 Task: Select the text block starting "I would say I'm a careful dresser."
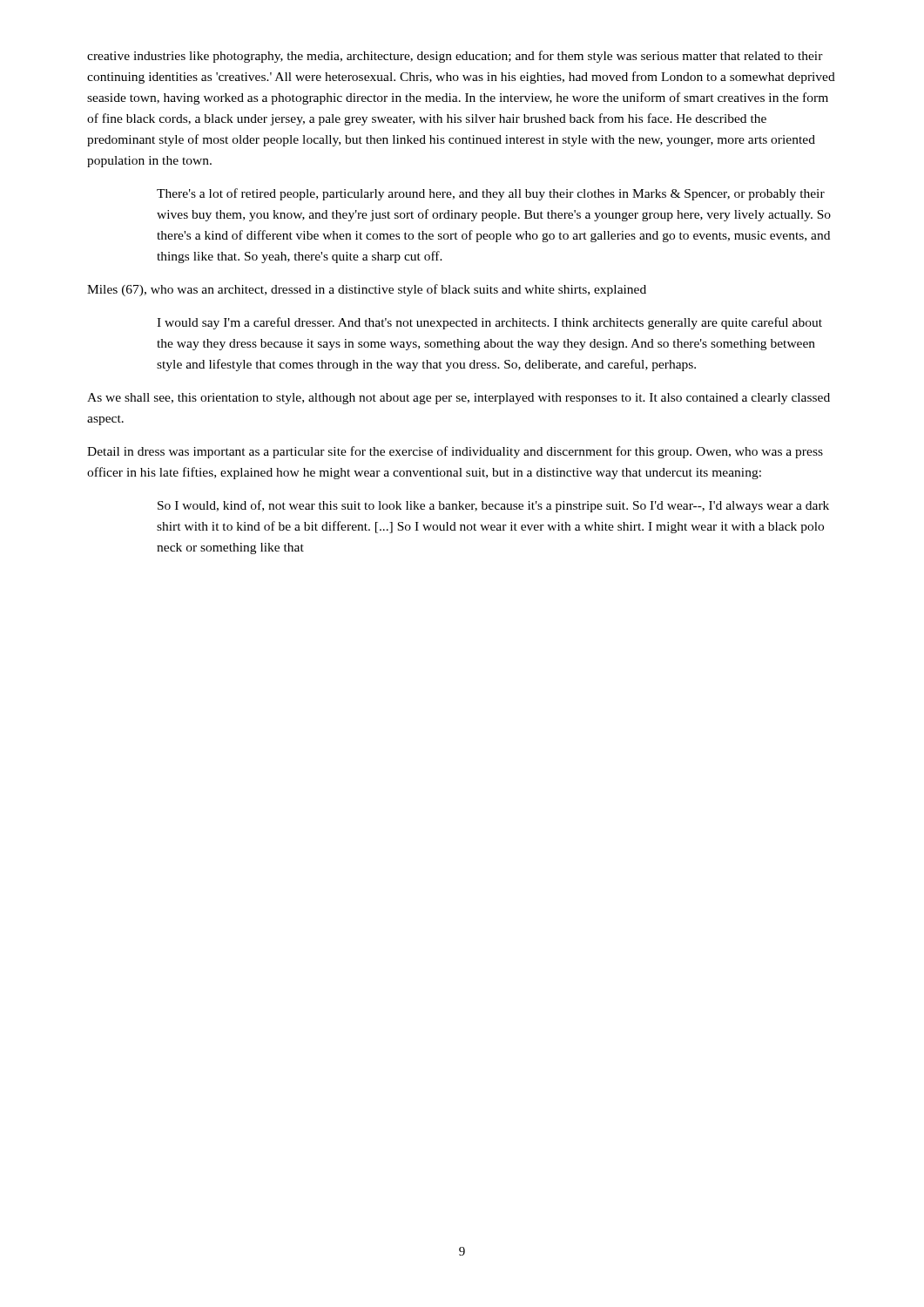[489, 343]
